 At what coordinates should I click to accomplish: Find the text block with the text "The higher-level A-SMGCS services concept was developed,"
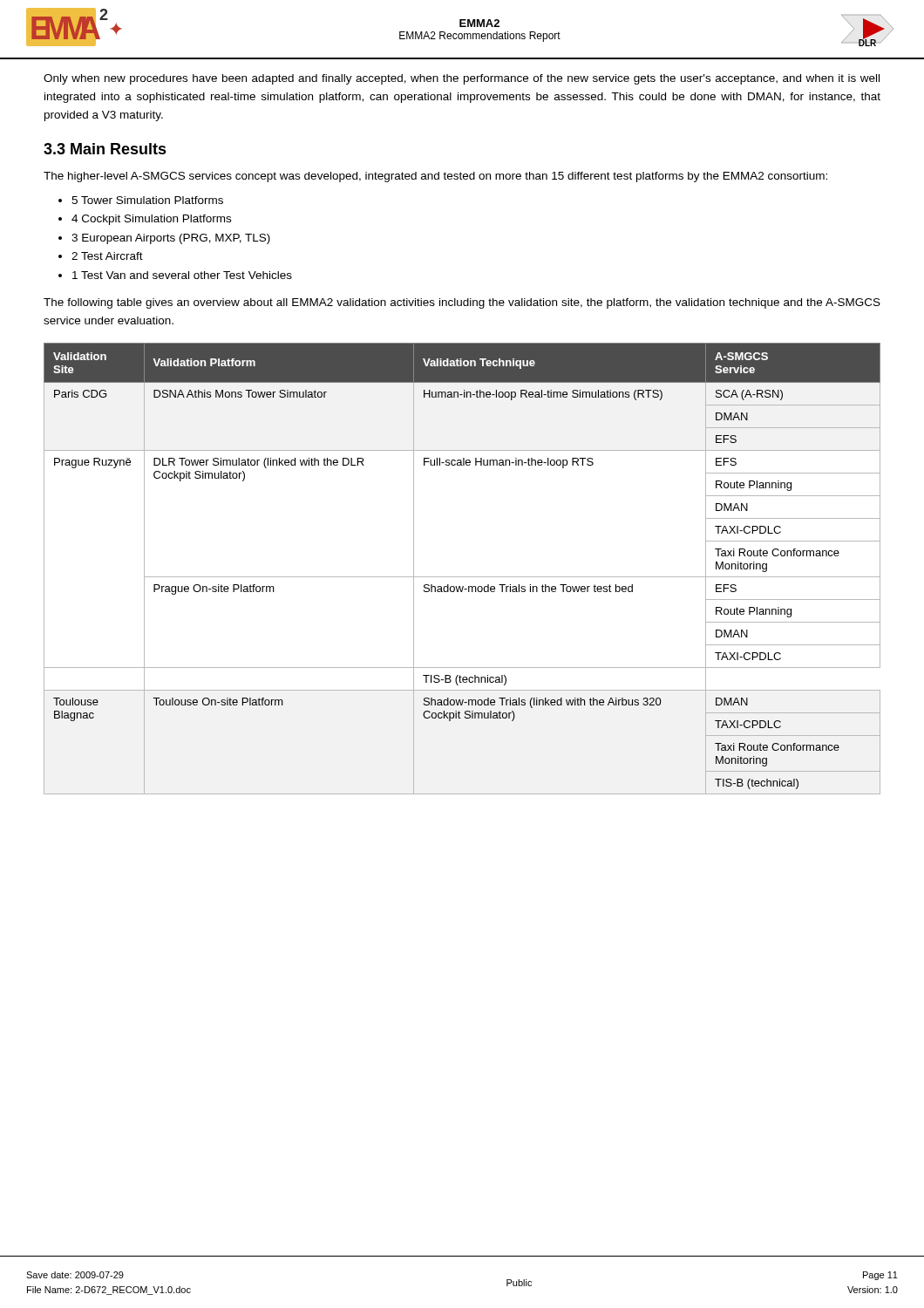436,176
